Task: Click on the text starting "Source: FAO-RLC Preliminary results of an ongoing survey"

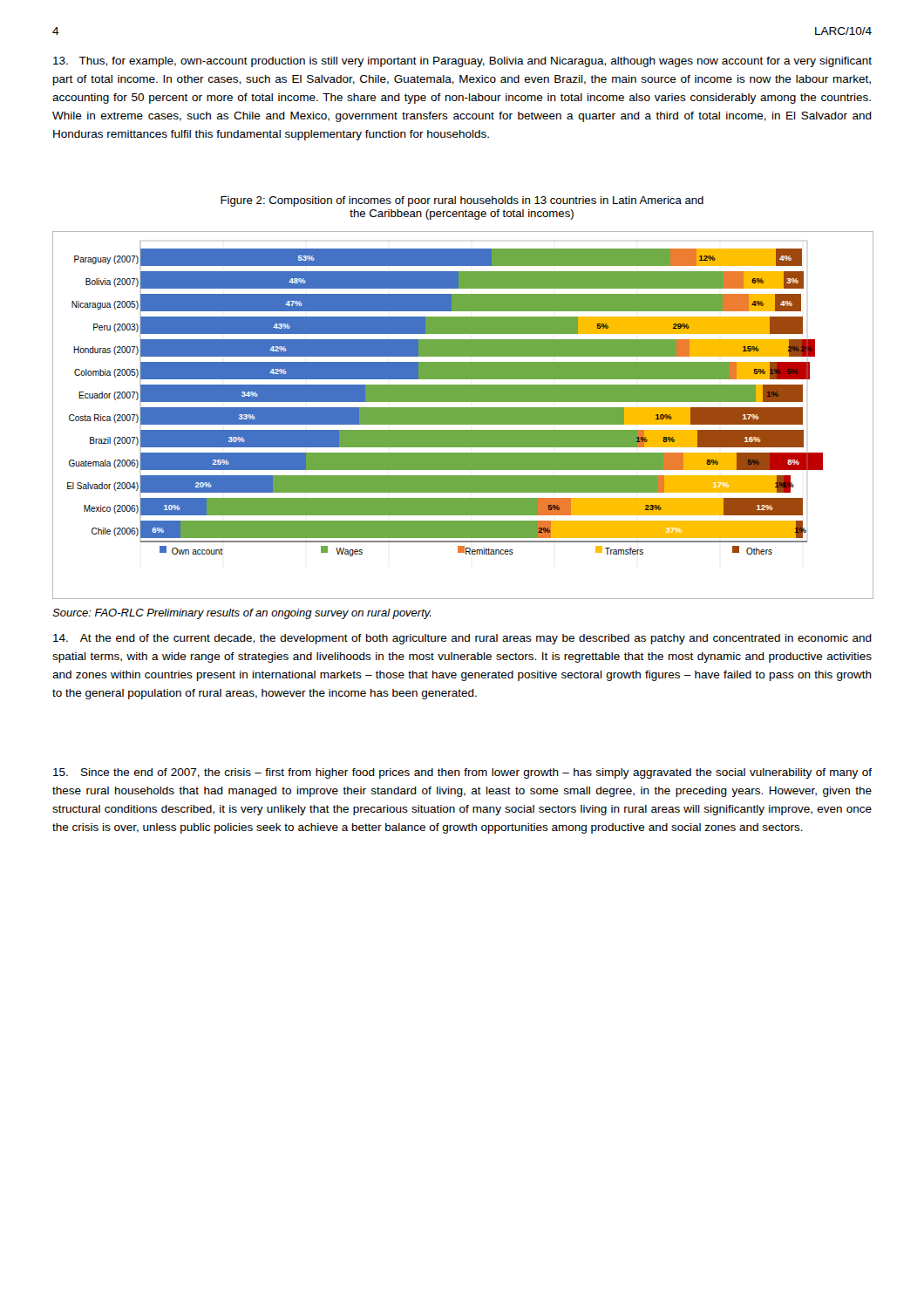Action: (242, 613)
